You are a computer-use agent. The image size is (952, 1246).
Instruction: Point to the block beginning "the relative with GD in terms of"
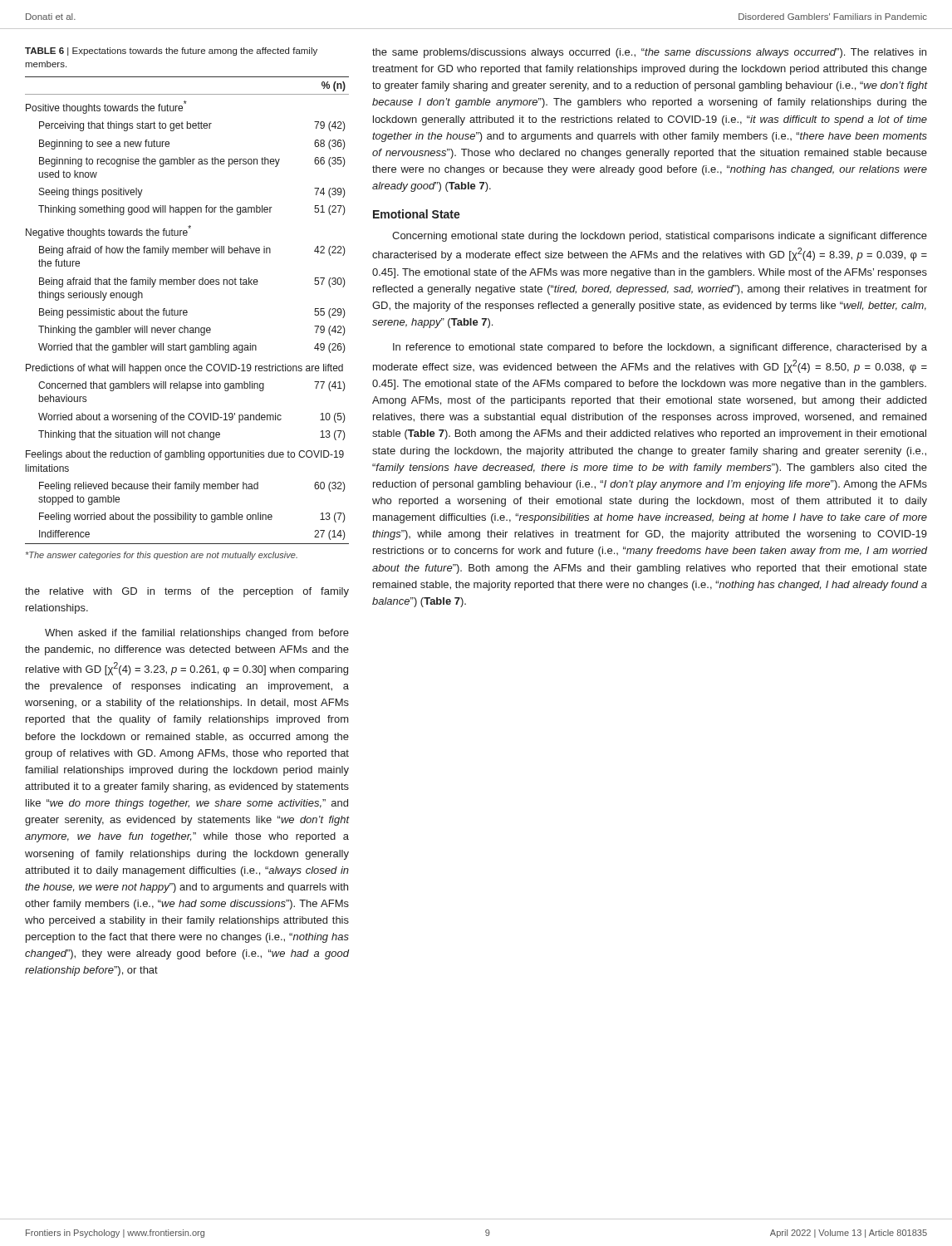[x=187, y=599]
